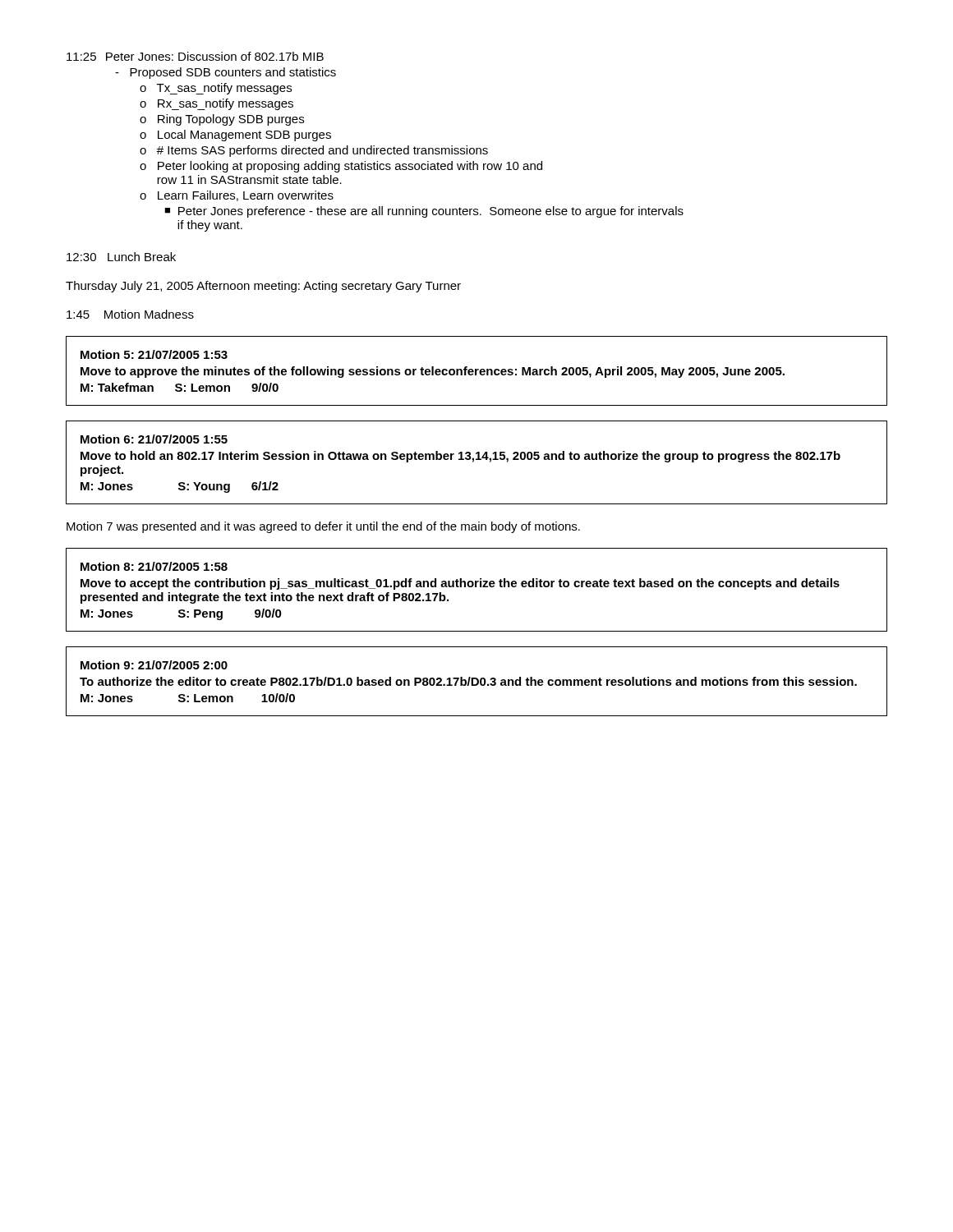The image size is (953, 1232).
Task: Locate the text that reads "1:45 Motion Madness"
Action: click(130, 314)
